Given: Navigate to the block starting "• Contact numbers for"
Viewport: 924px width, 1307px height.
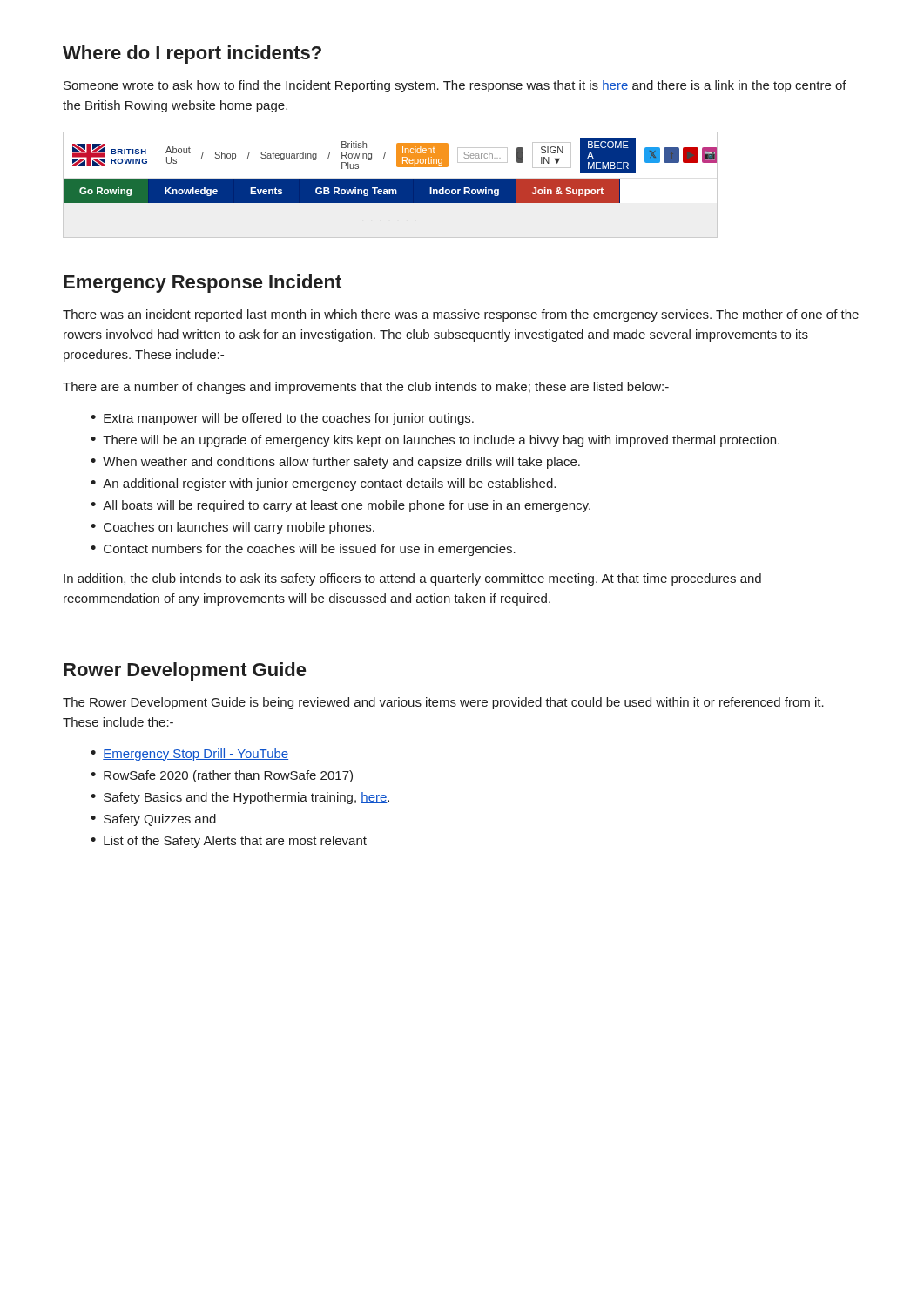Looking at the screenshot, I should [303, 548].
